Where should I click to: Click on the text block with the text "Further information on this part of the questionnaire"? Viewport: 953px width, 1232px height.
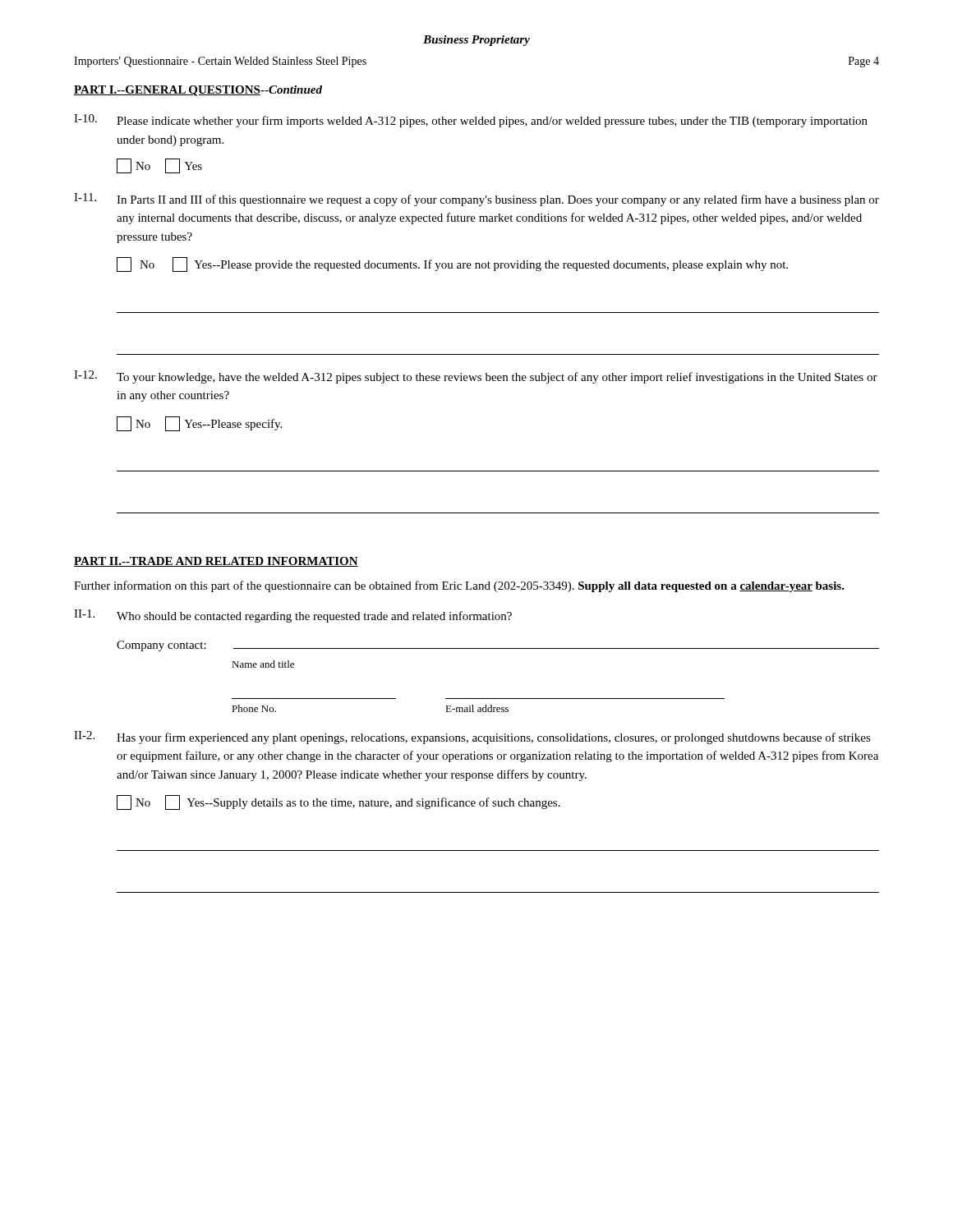click(x=459, y=586)
